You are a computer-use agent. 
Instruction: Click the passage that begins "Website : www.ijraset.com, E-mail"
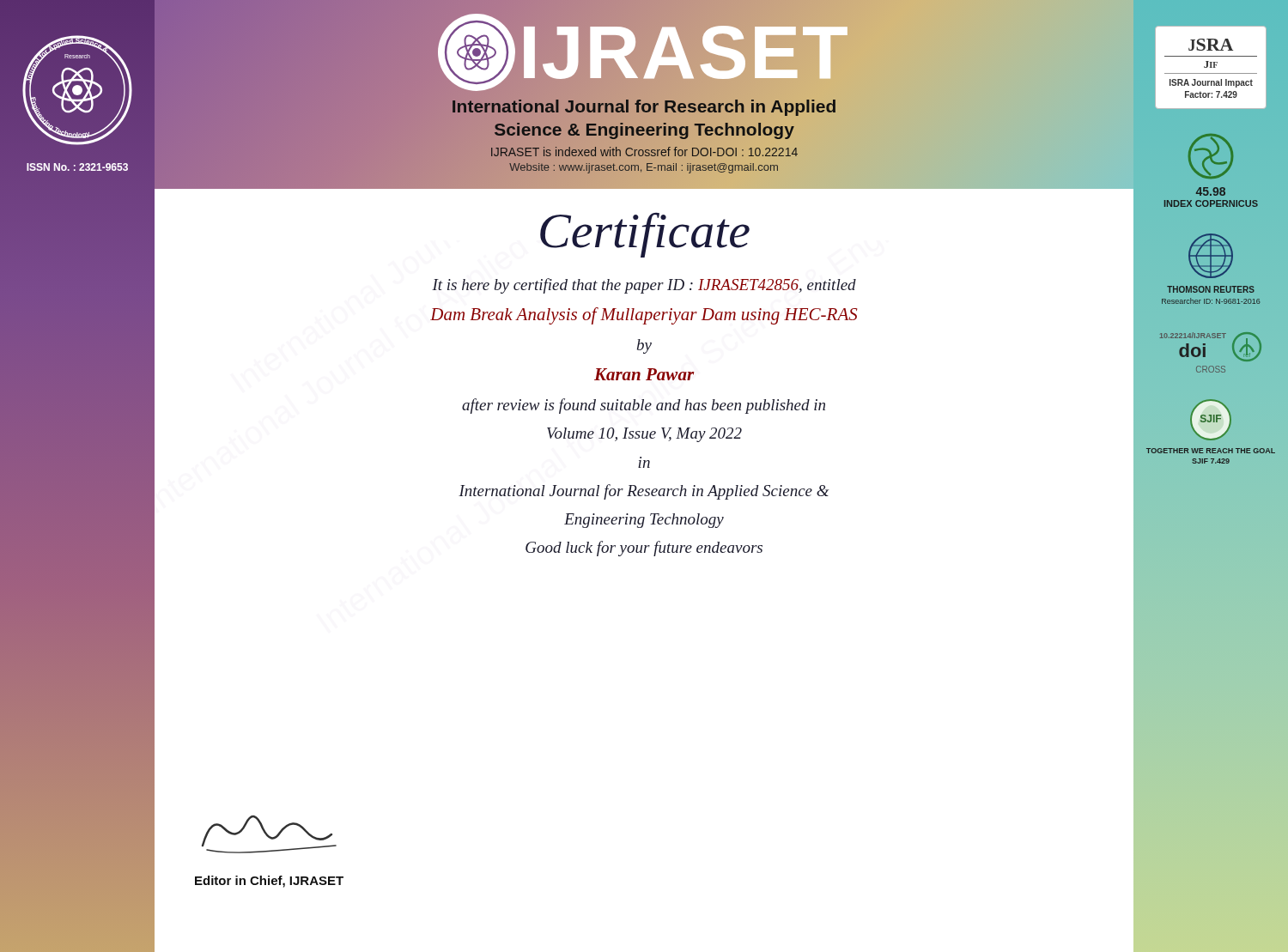point(644,167)
